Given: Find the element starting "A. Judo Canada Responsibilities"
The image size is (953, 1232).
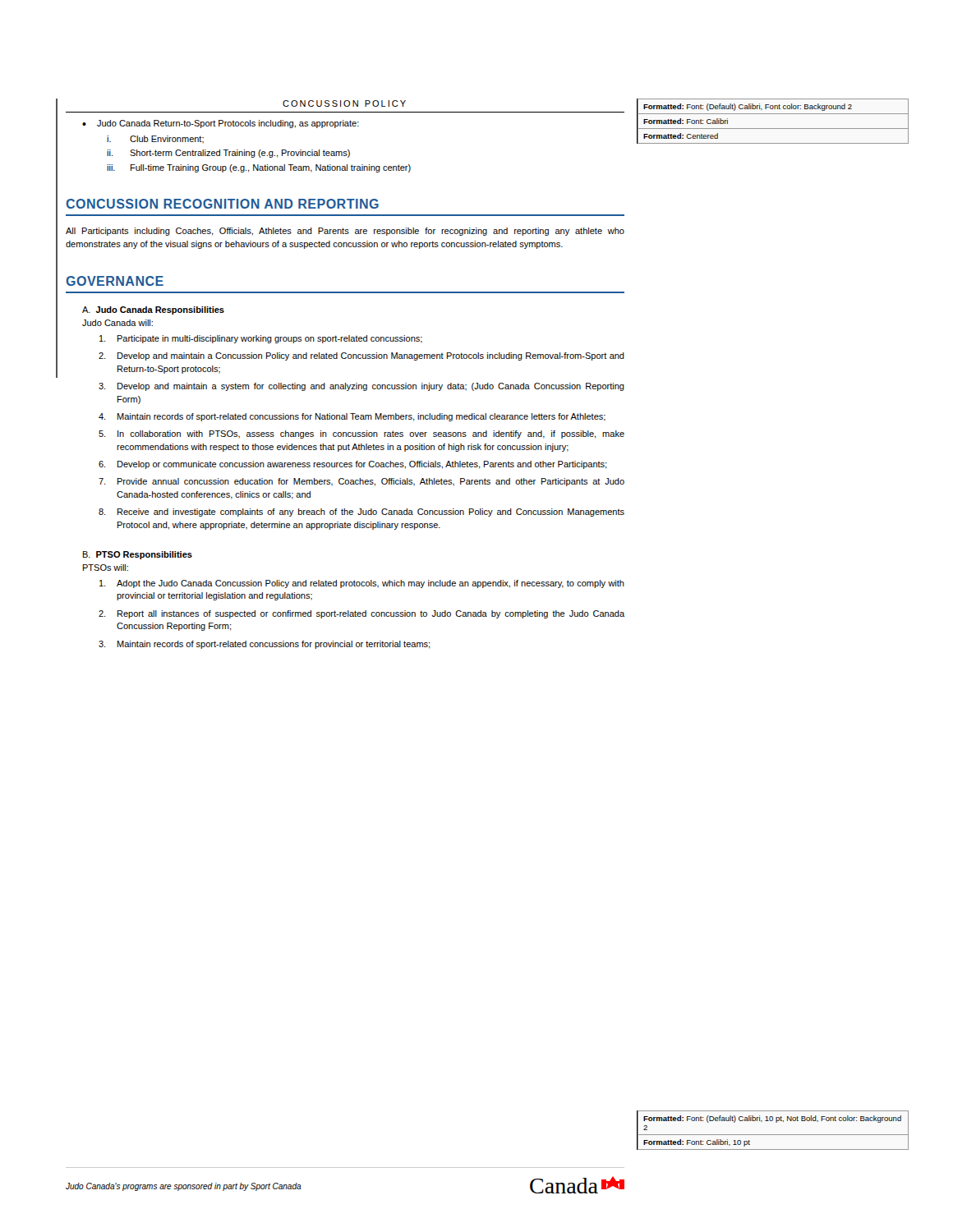Looking at the screenshot, I should point(153,310).
